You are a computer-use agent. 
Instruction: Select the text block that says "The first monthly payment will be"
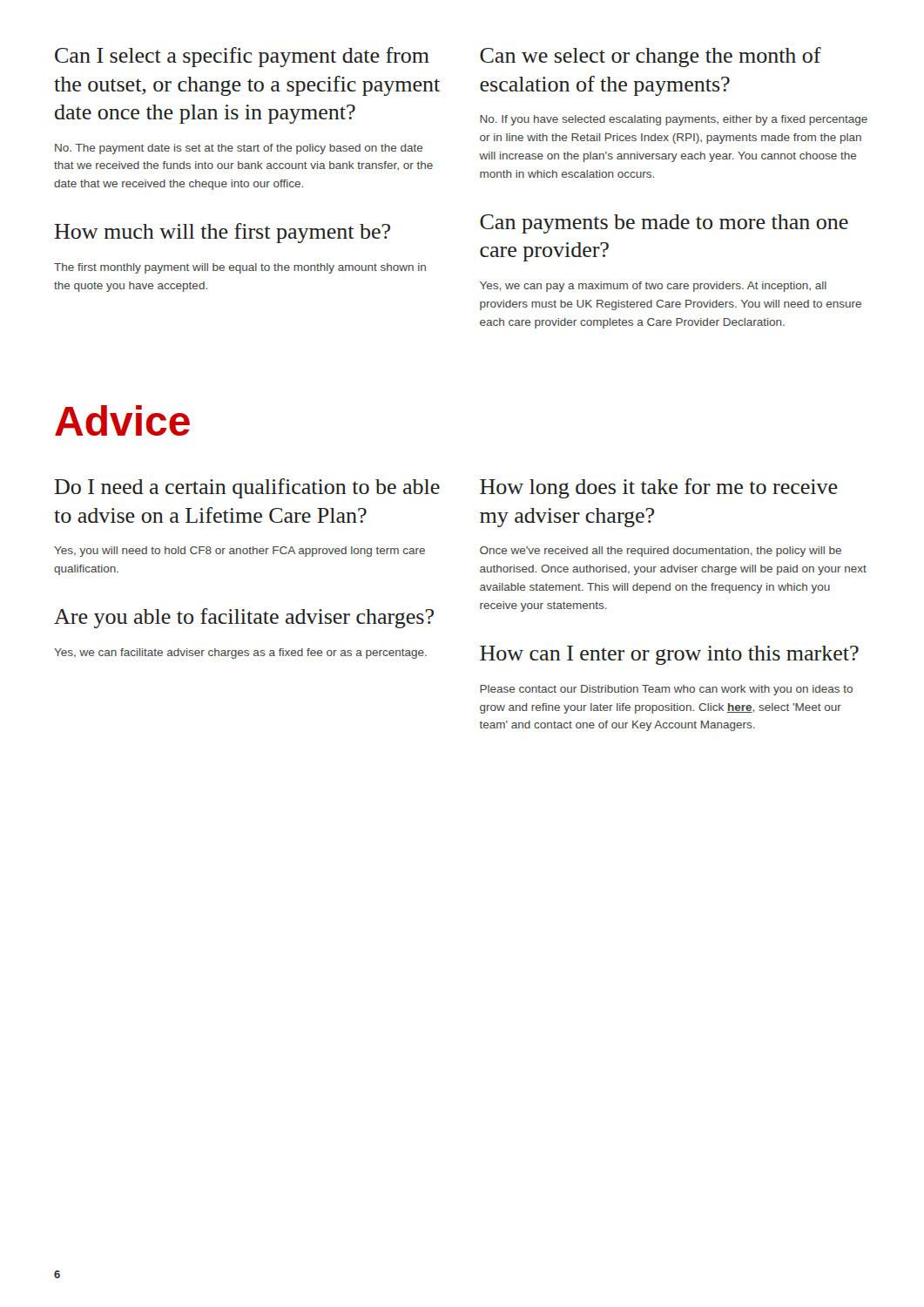pyautogui.click(x=249, y=277)
